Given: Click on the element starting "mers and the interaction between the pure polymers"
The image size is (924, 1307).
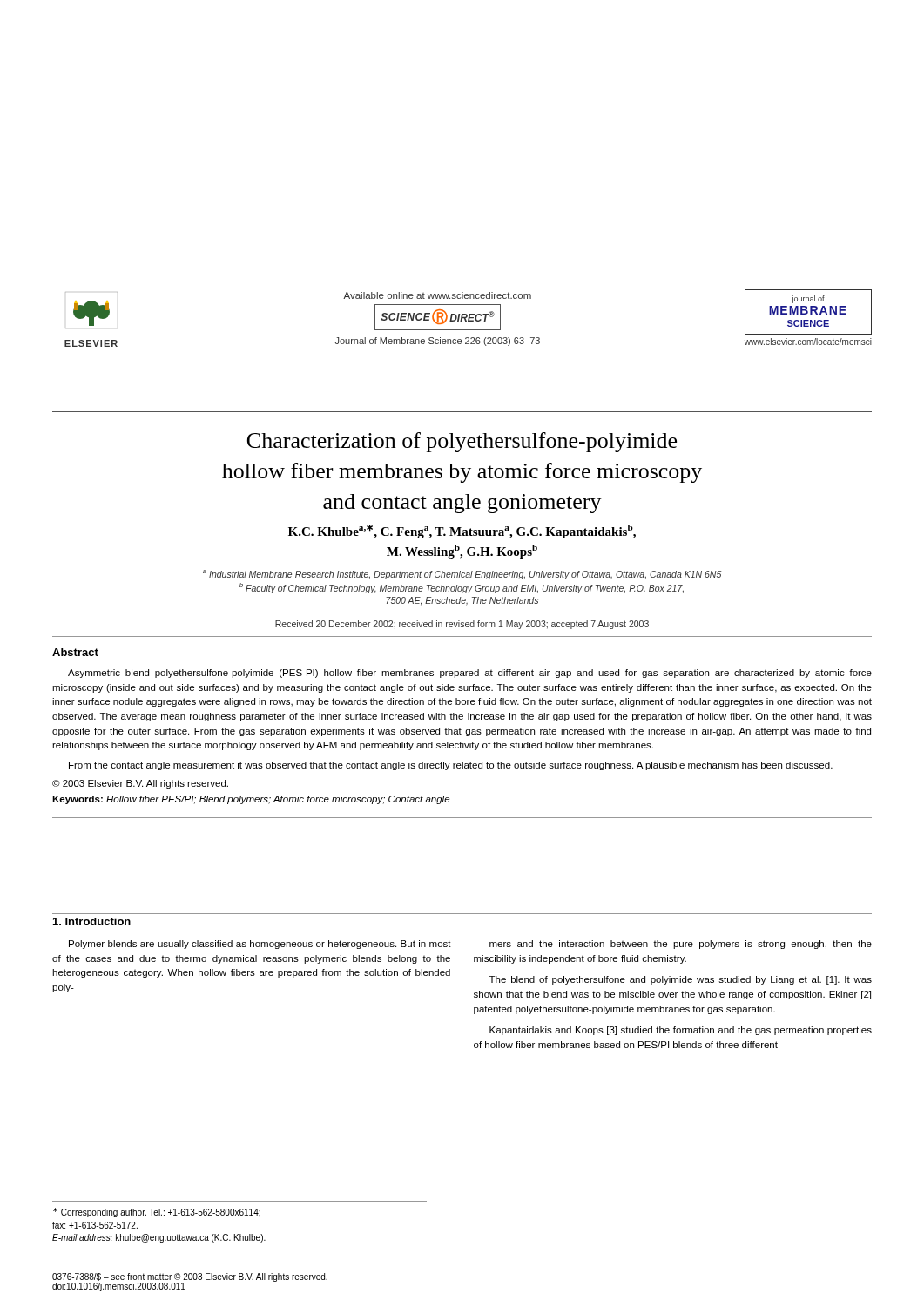Looking at the screenshot, I should (673, 994).
